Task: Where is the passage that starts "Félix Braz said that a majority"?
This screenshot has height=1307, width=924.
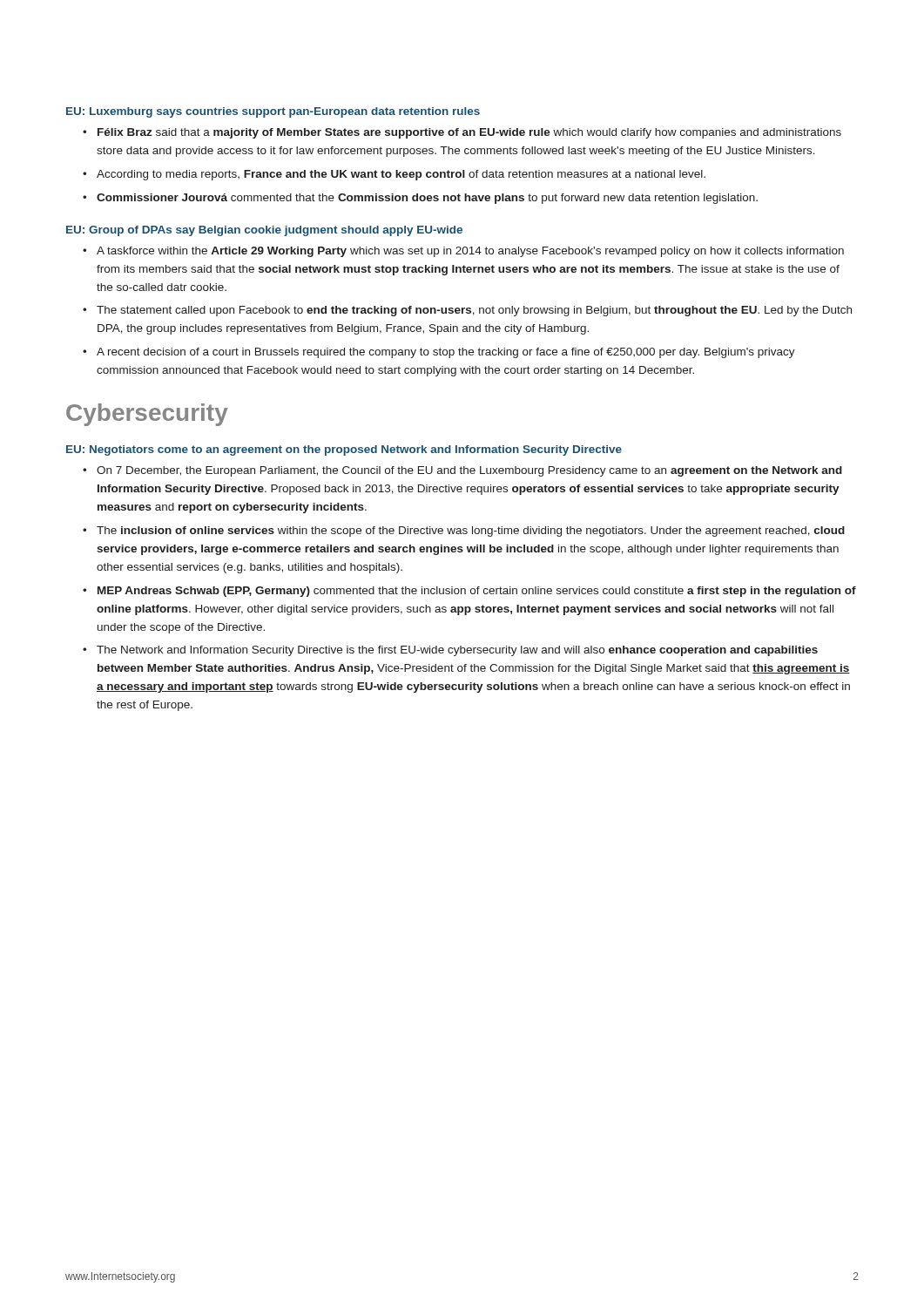Action: (469, 141)
